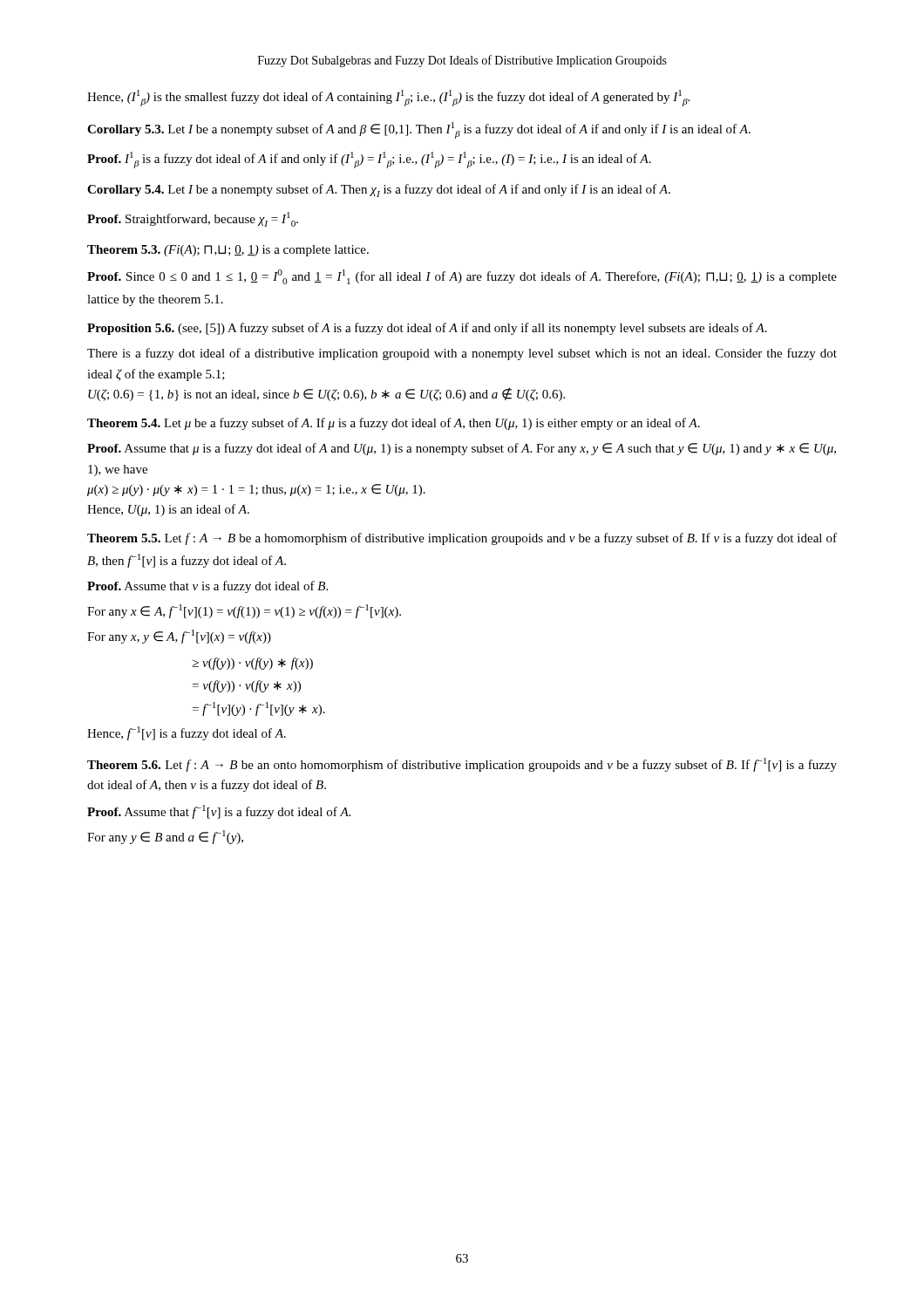Select a formula
This screenshot has height=1308, width=924.
pos(259,686)
